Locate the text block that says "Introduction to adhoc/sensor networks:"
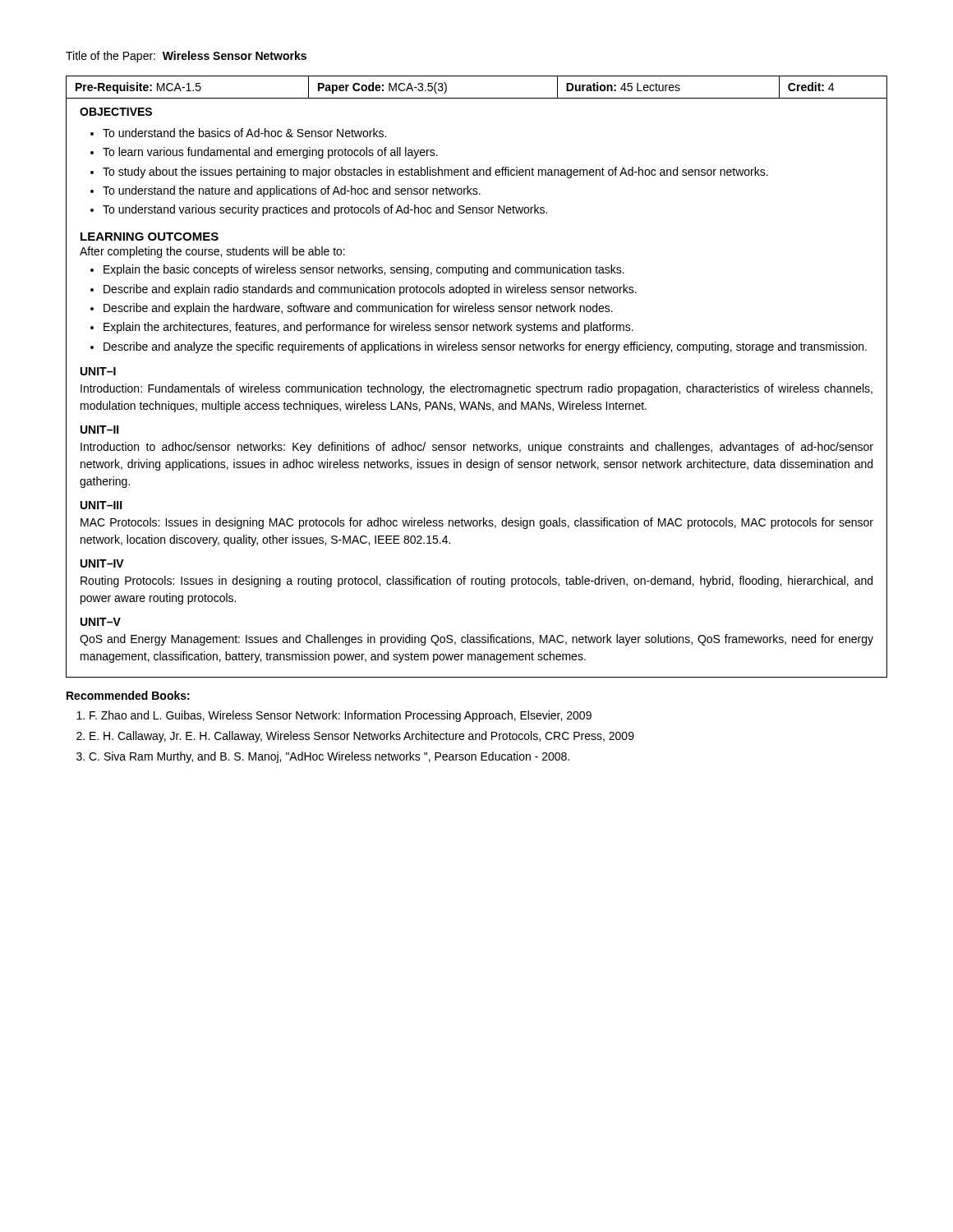The height and width of the screenshot is (1232, 953). (476, 464)
